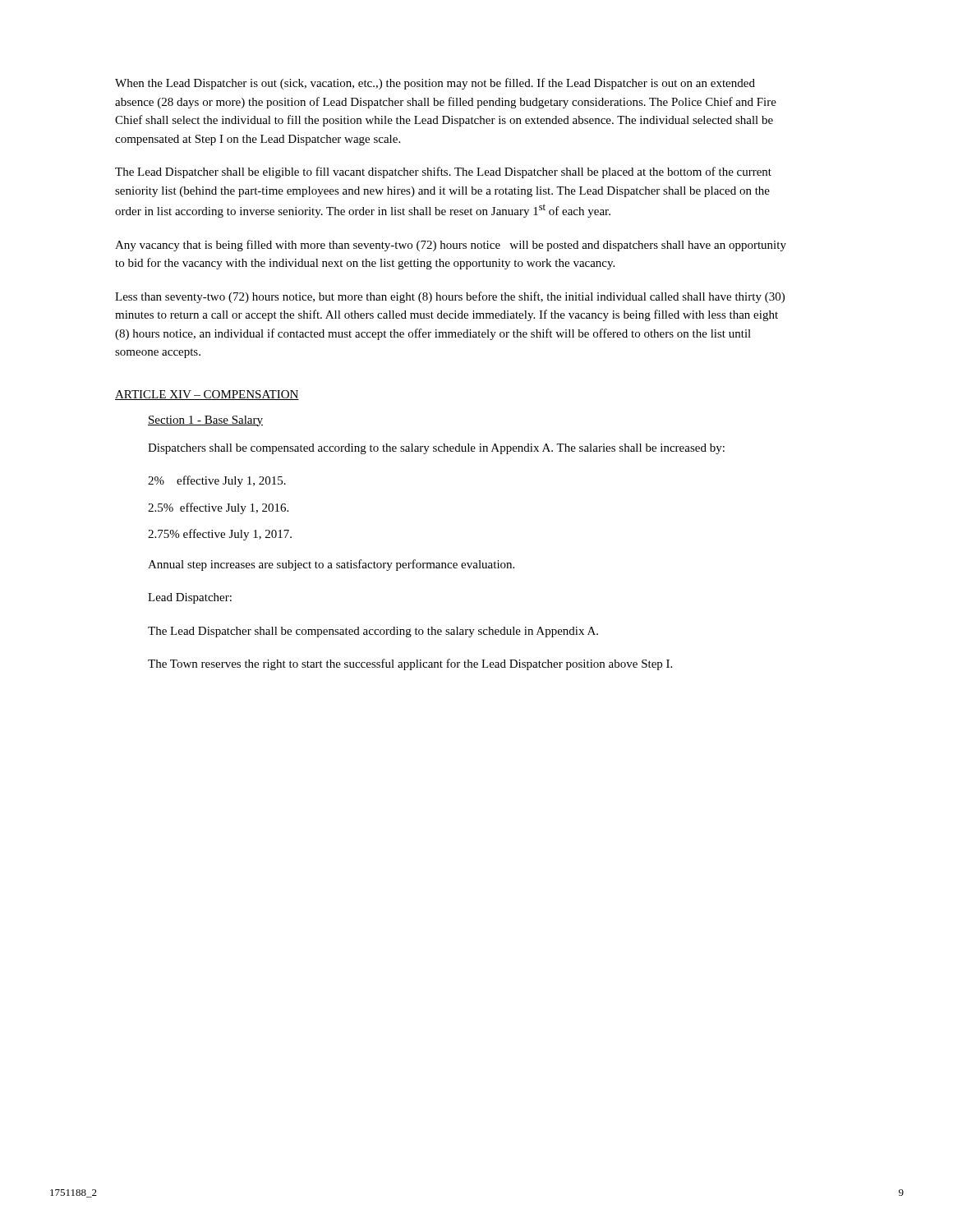Image resolution: width=953 pixels, height=1232 pixels.
Task: Point to the block beginning "2.75% effective July 1,"
Action: [220, 534]
